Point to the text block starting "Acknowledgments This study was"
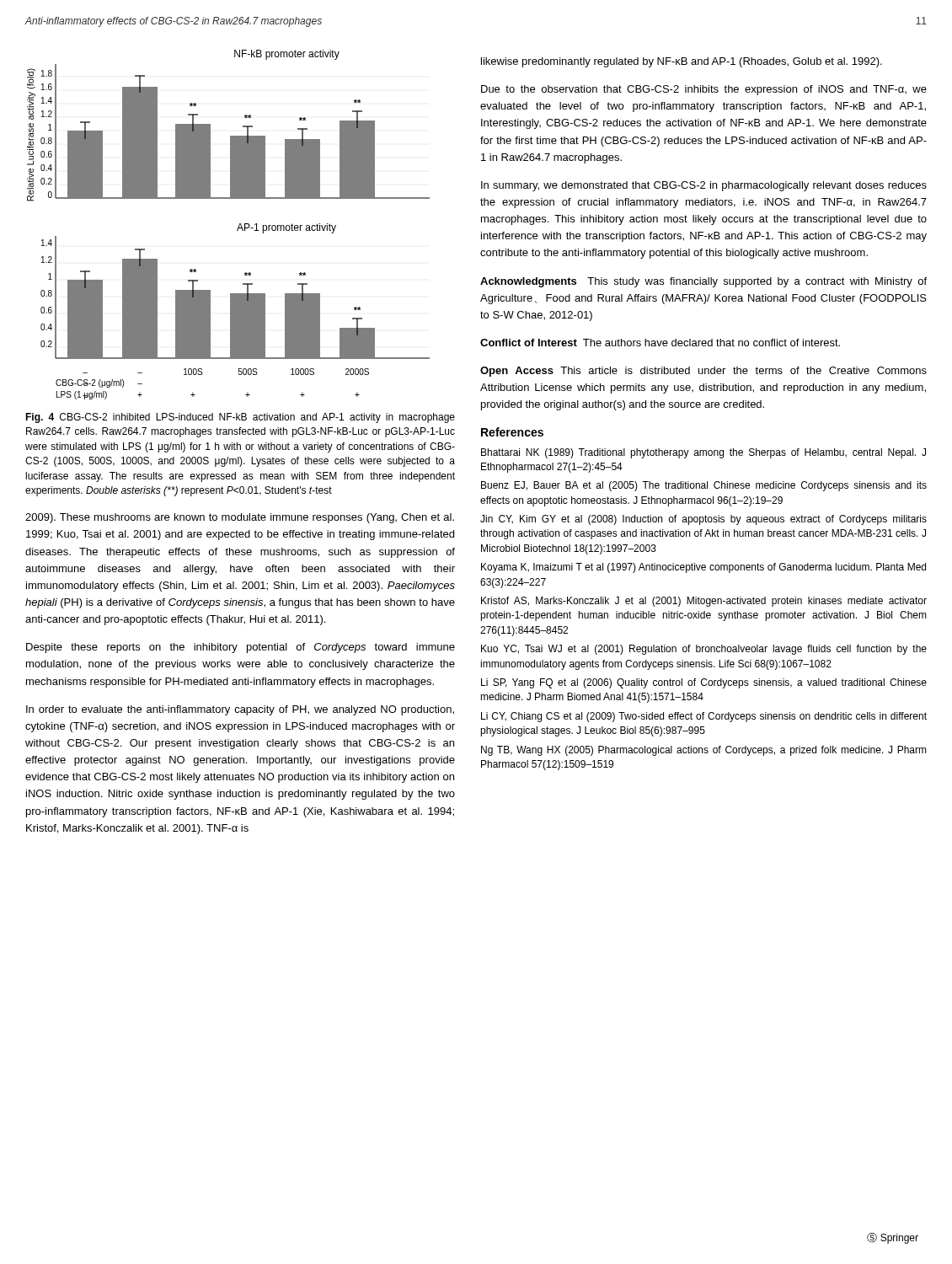This screenshot has height=1264, width=952. tap(703, 298)
